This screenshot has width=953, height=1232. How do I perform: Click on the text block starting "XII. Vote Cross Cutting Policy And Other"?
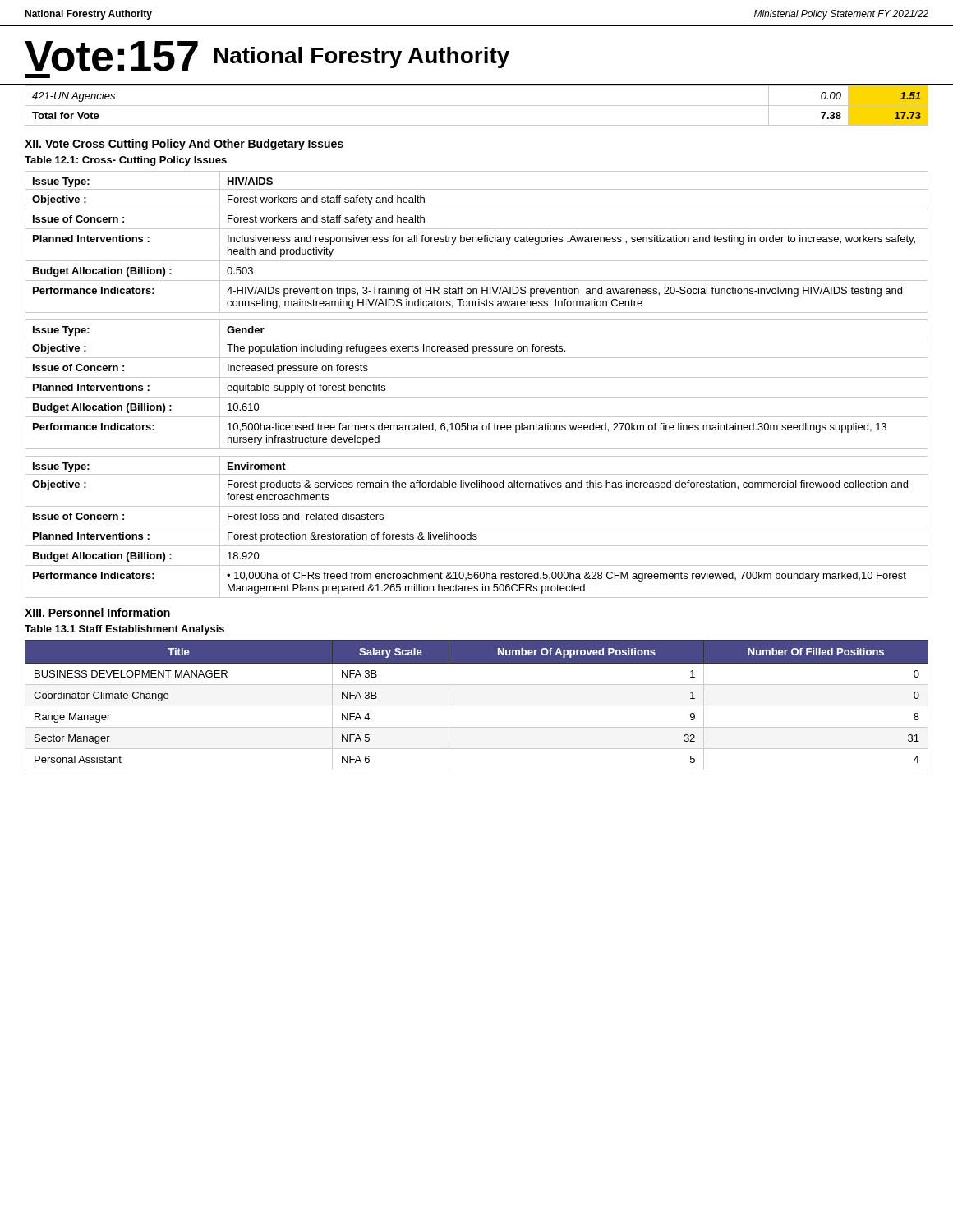184,144
